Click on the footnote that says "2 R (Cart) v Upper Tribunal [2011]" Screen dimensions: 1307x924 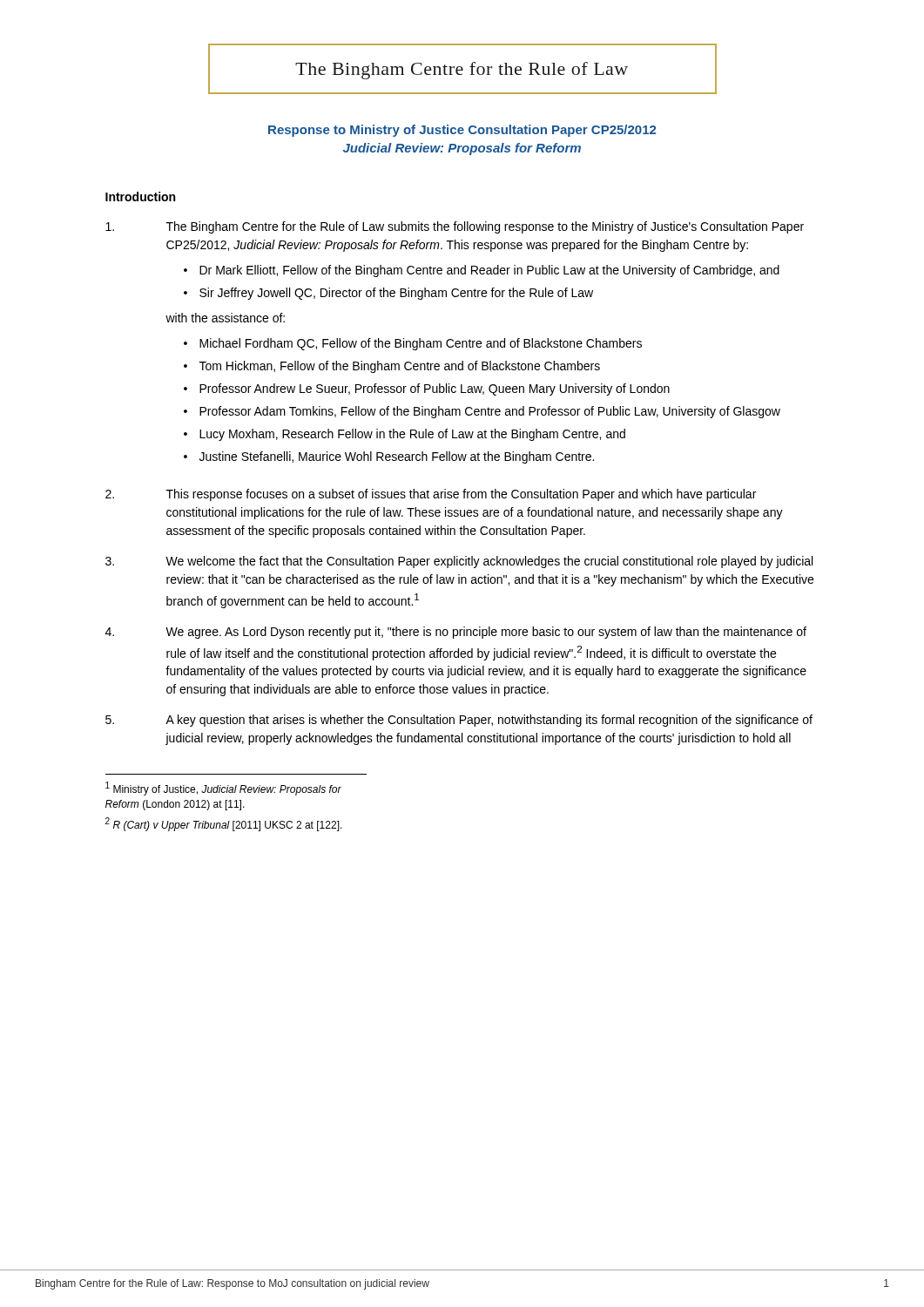(x=224, y=824)
